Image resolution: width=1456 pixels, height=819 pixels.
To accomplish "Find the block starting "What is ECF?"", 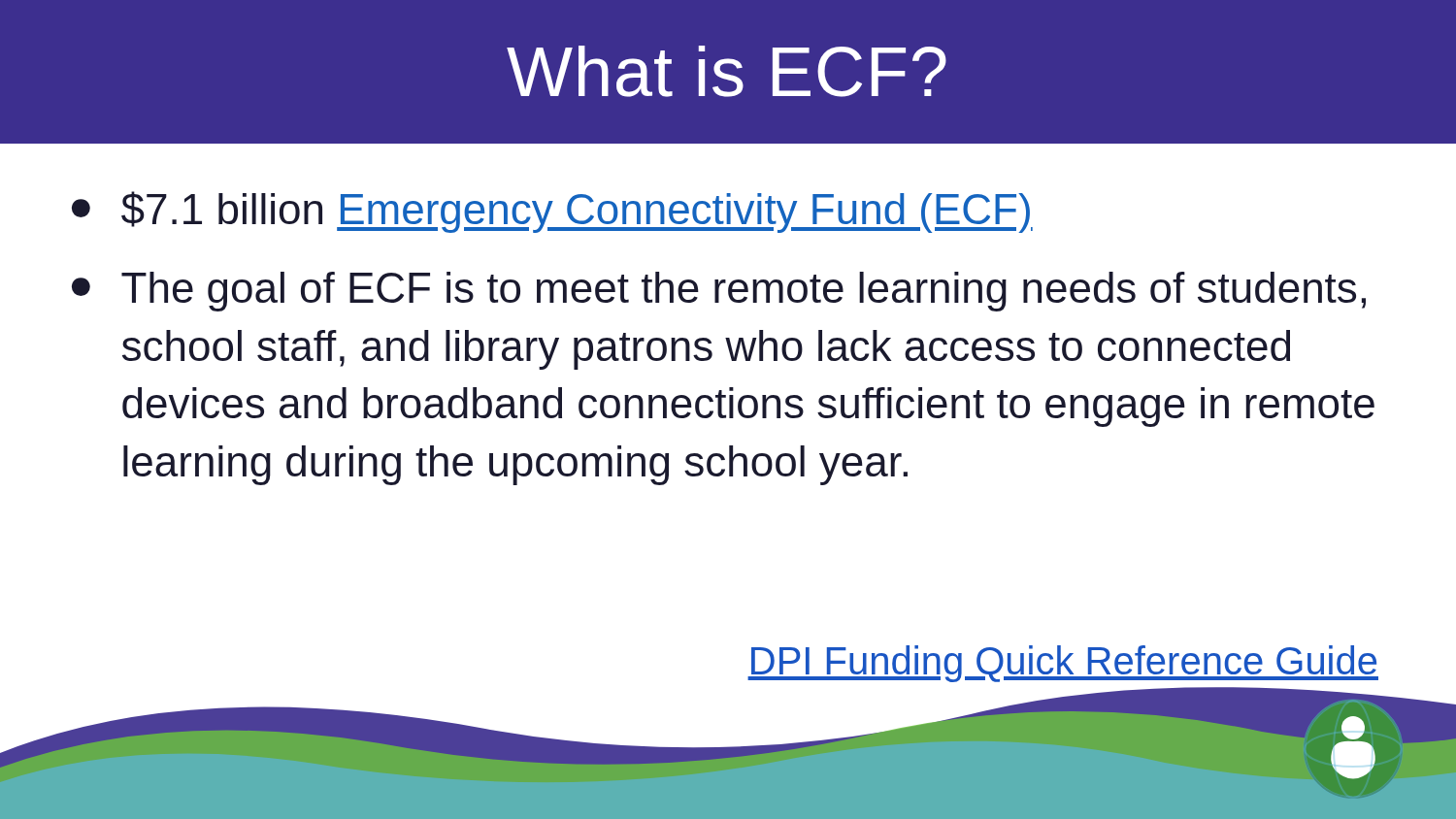I will point(728,72).
